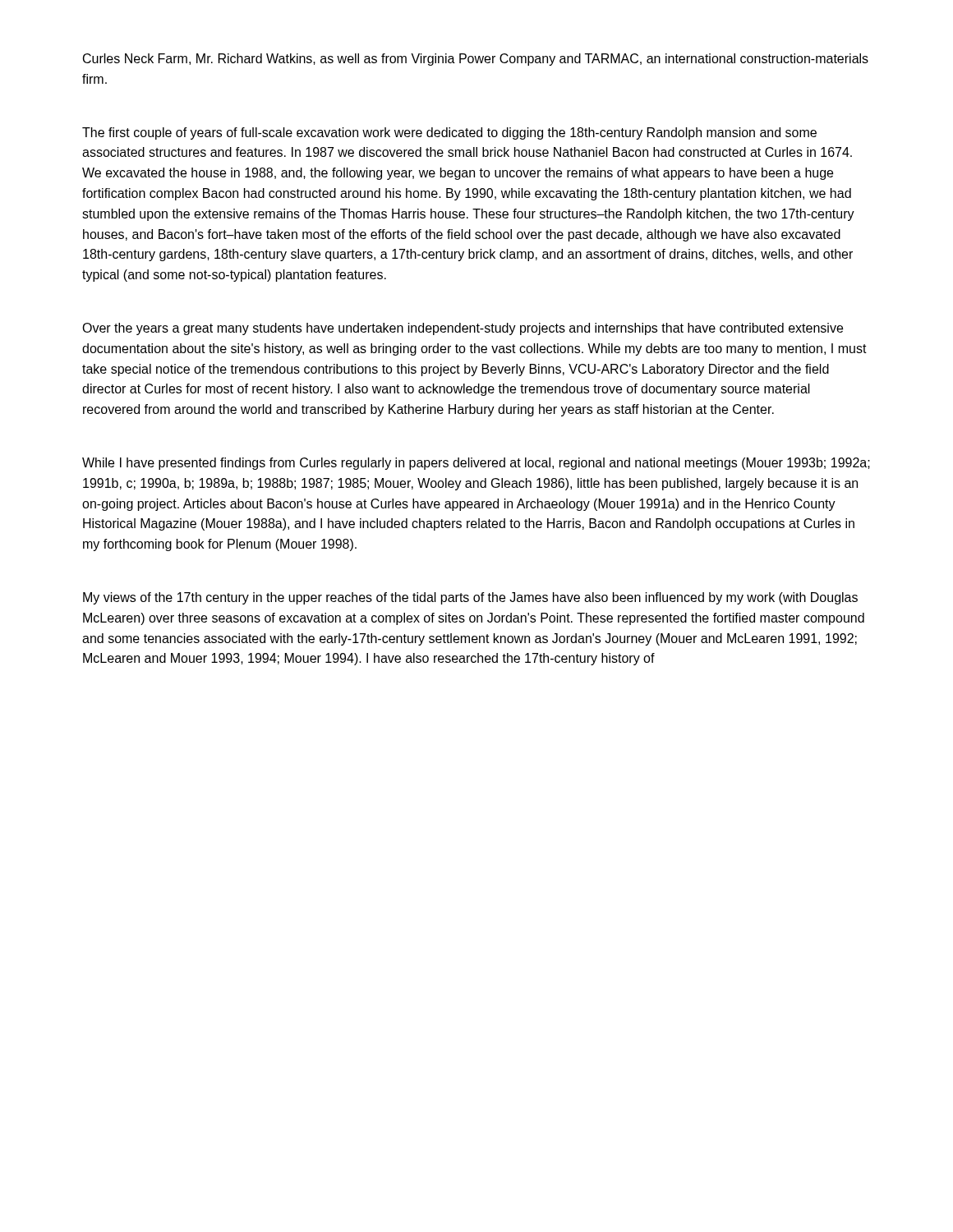The image size is (953, 1232).
Task: Where is the passage that starts "Curles Neck Farm, Mr. Richard Watkins, as"?
Action: [x=475, y=69]
